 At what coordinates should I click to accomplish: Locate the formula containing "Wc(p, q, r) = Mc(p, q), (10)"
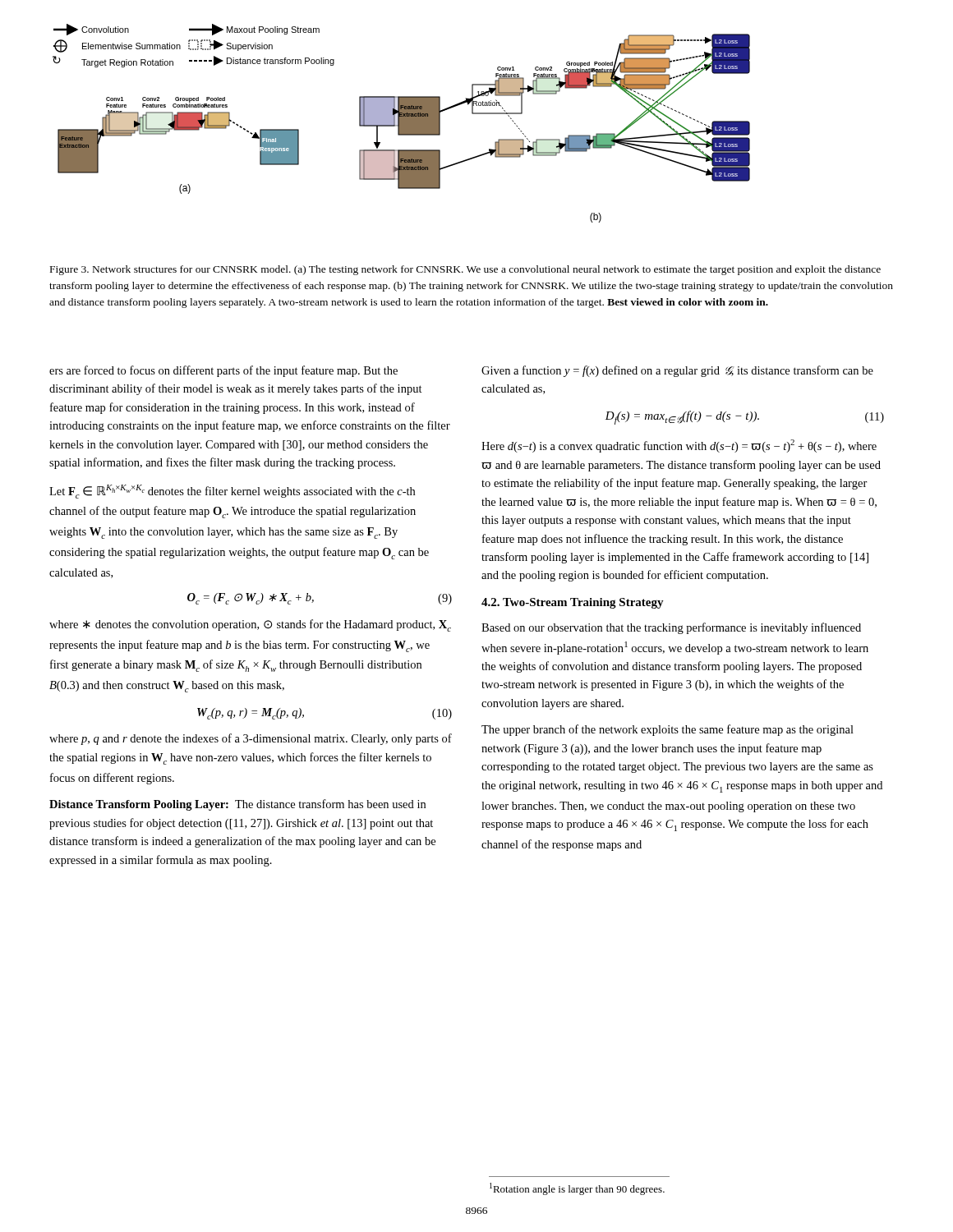(x=243, y=712)
